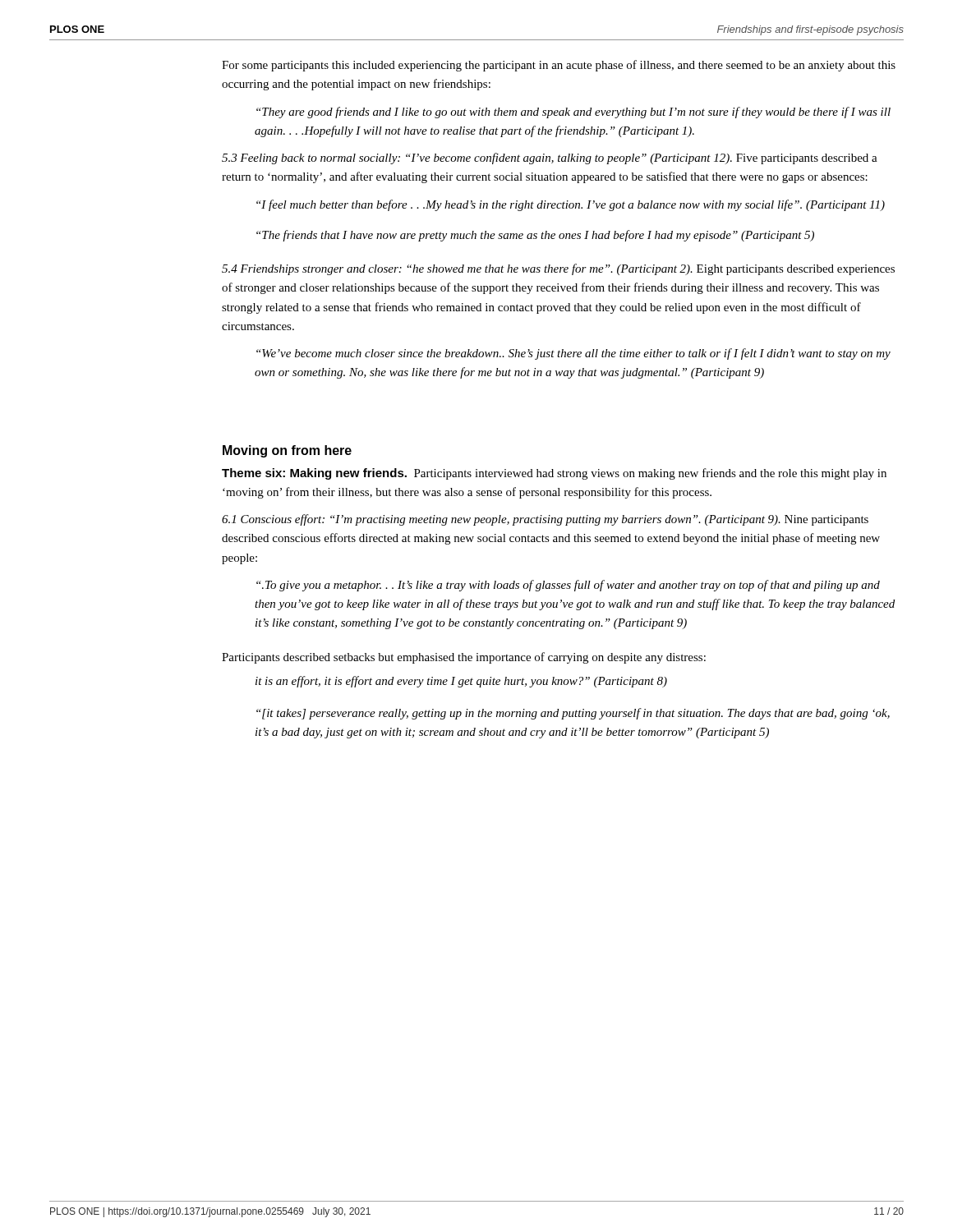Point to the block beginning "“.To give you a metaphor. ."
This screenshot has height=1232, width=953.
click(575, 604)
